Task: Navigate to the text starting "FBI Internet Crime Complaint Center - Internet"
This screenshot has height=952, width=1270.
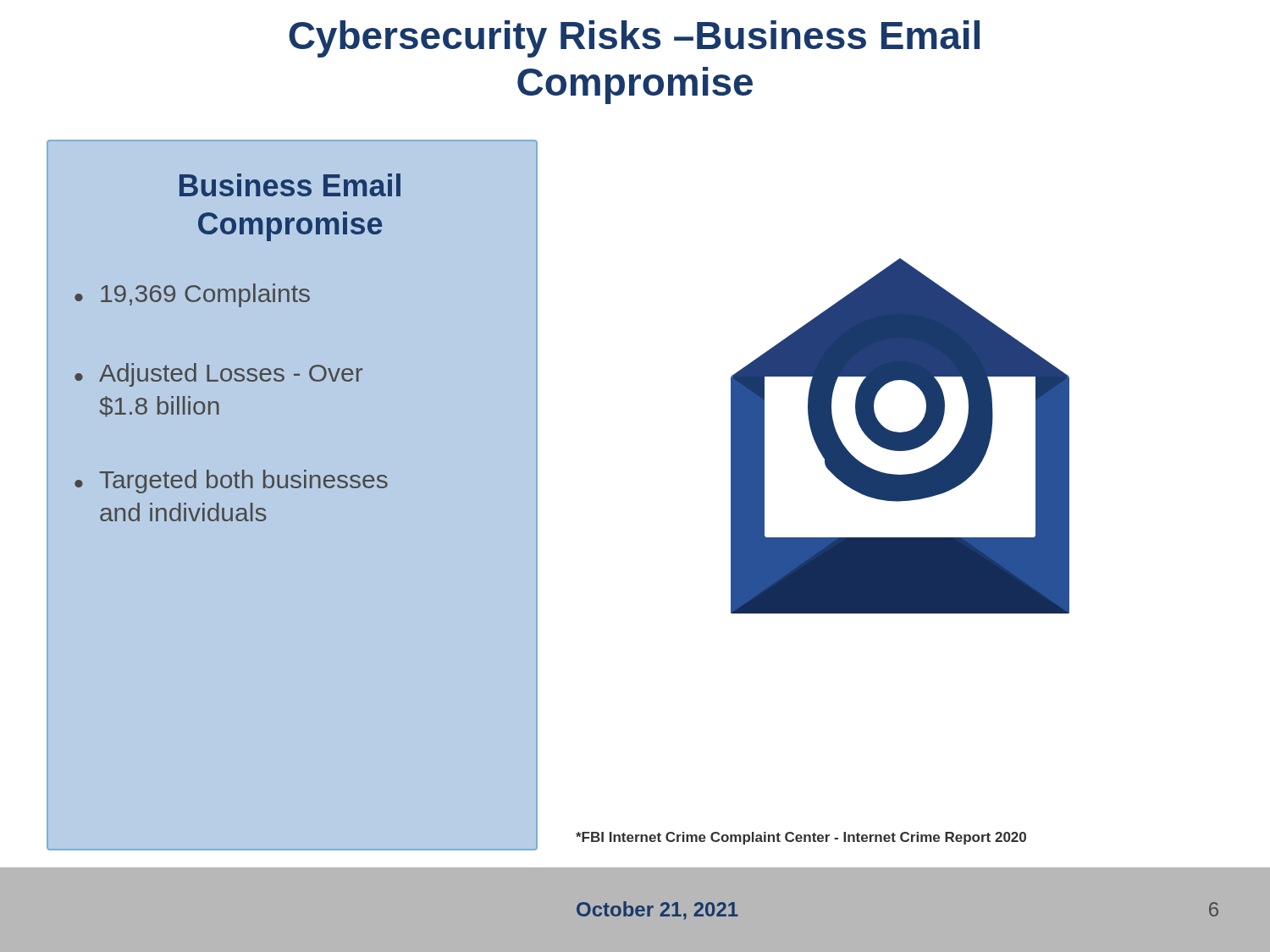Action: [801, 837]
